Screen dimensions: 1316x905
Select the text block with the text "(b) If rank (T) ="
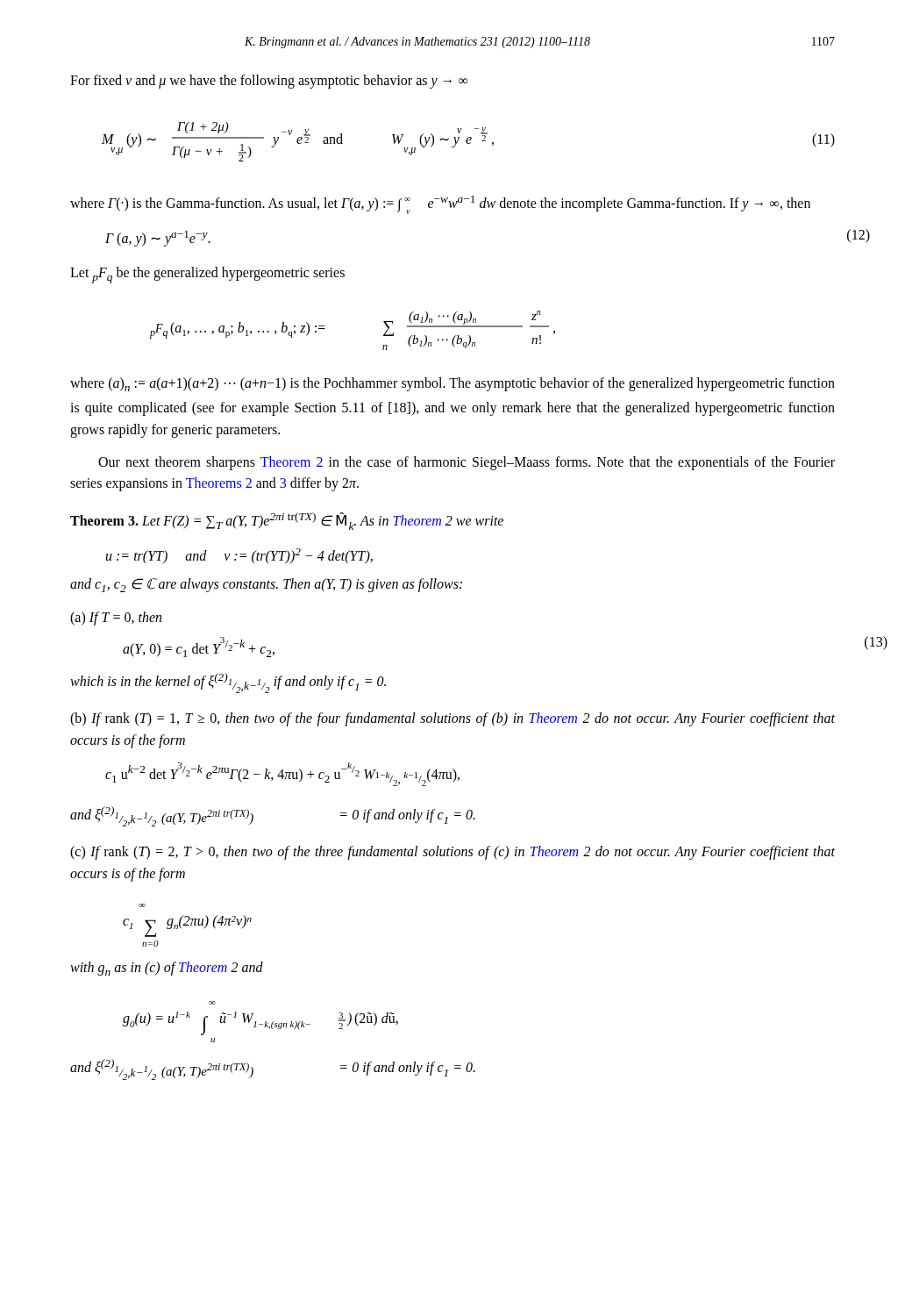(452, 729)
